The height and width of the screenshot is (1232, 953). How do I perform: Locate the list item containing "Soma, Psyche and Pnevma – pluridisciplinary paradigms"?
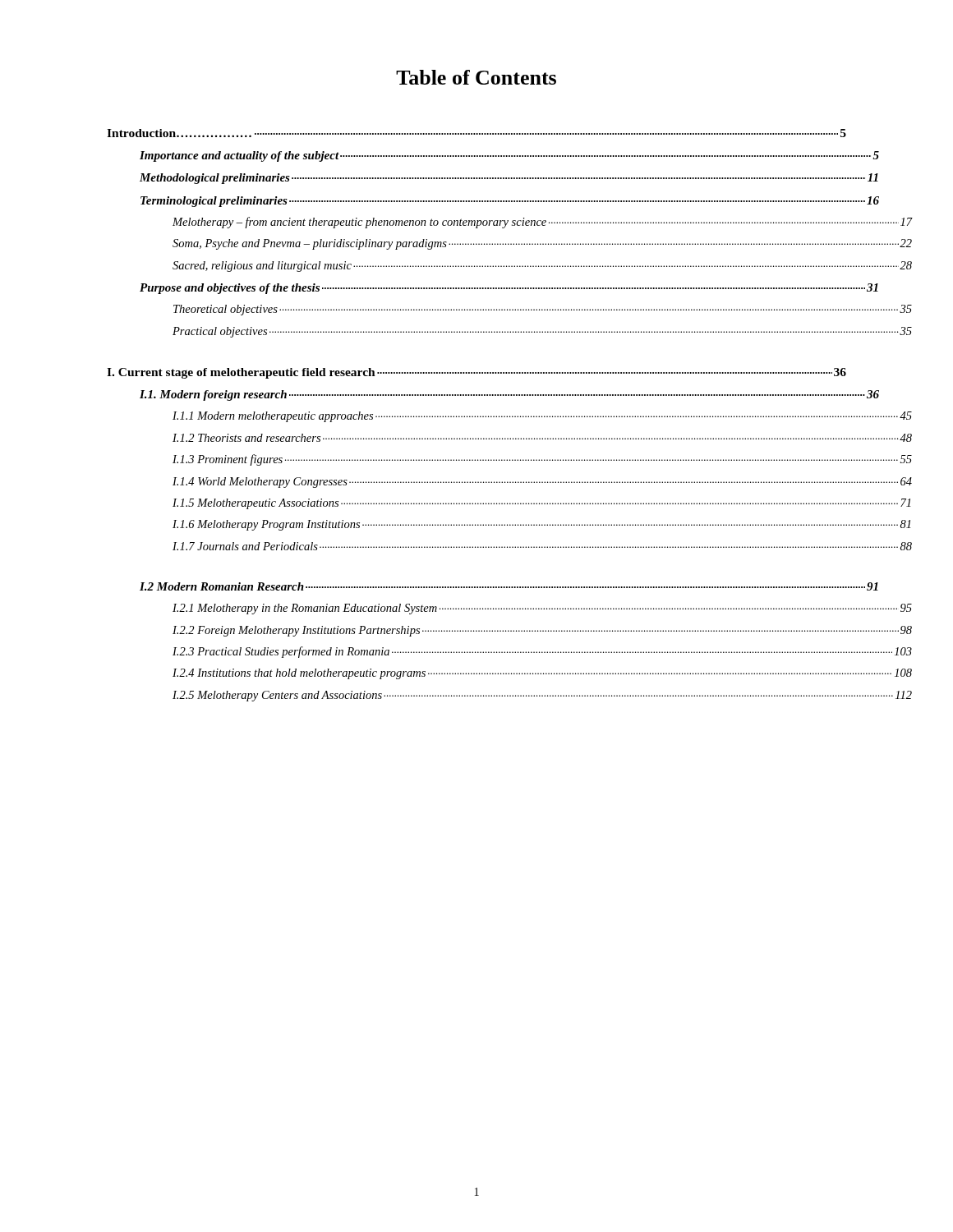[542, 244]
